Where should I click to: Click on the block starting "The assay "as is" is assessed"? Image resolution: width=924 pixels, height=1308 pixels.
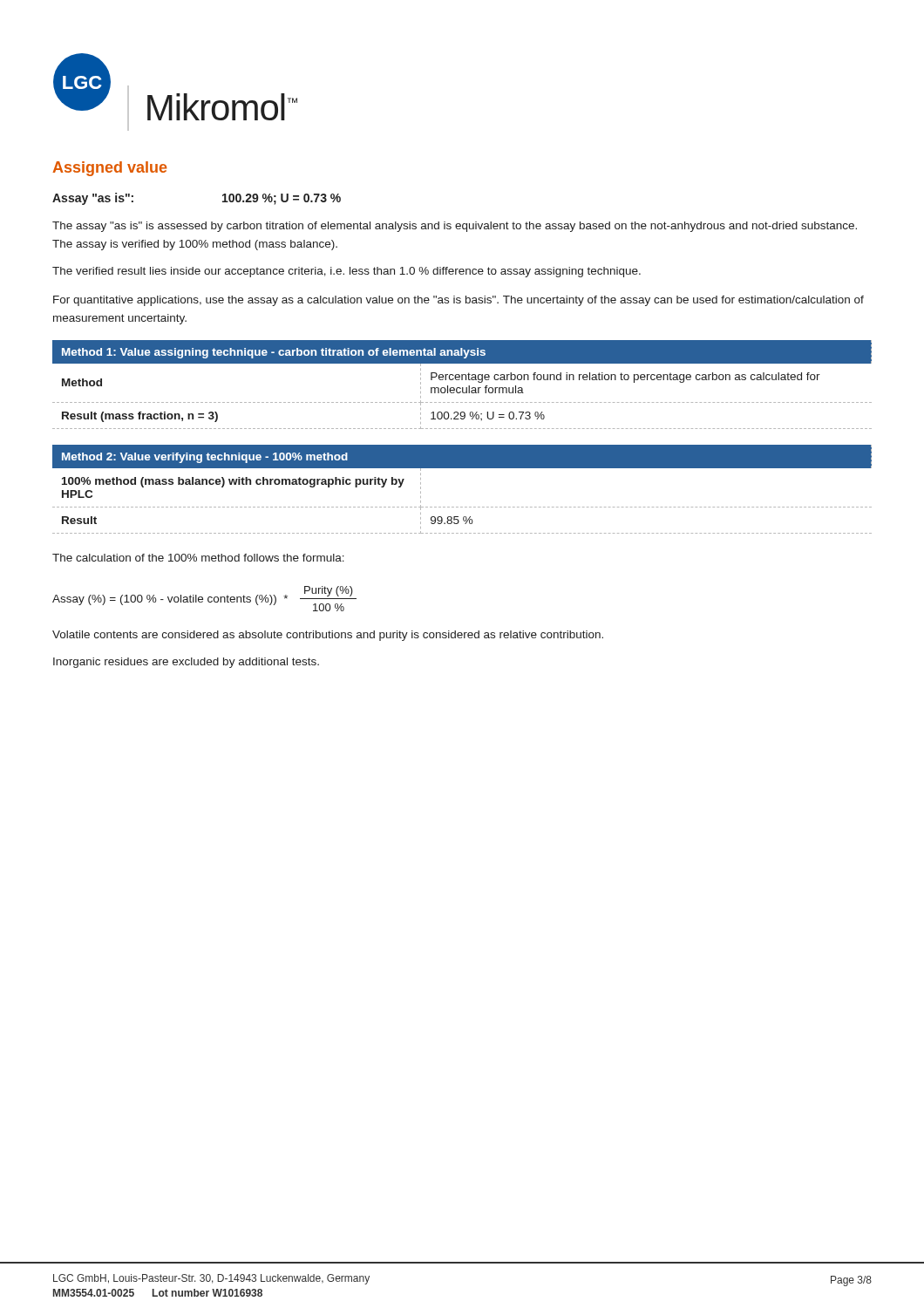(x=455, y=235)
